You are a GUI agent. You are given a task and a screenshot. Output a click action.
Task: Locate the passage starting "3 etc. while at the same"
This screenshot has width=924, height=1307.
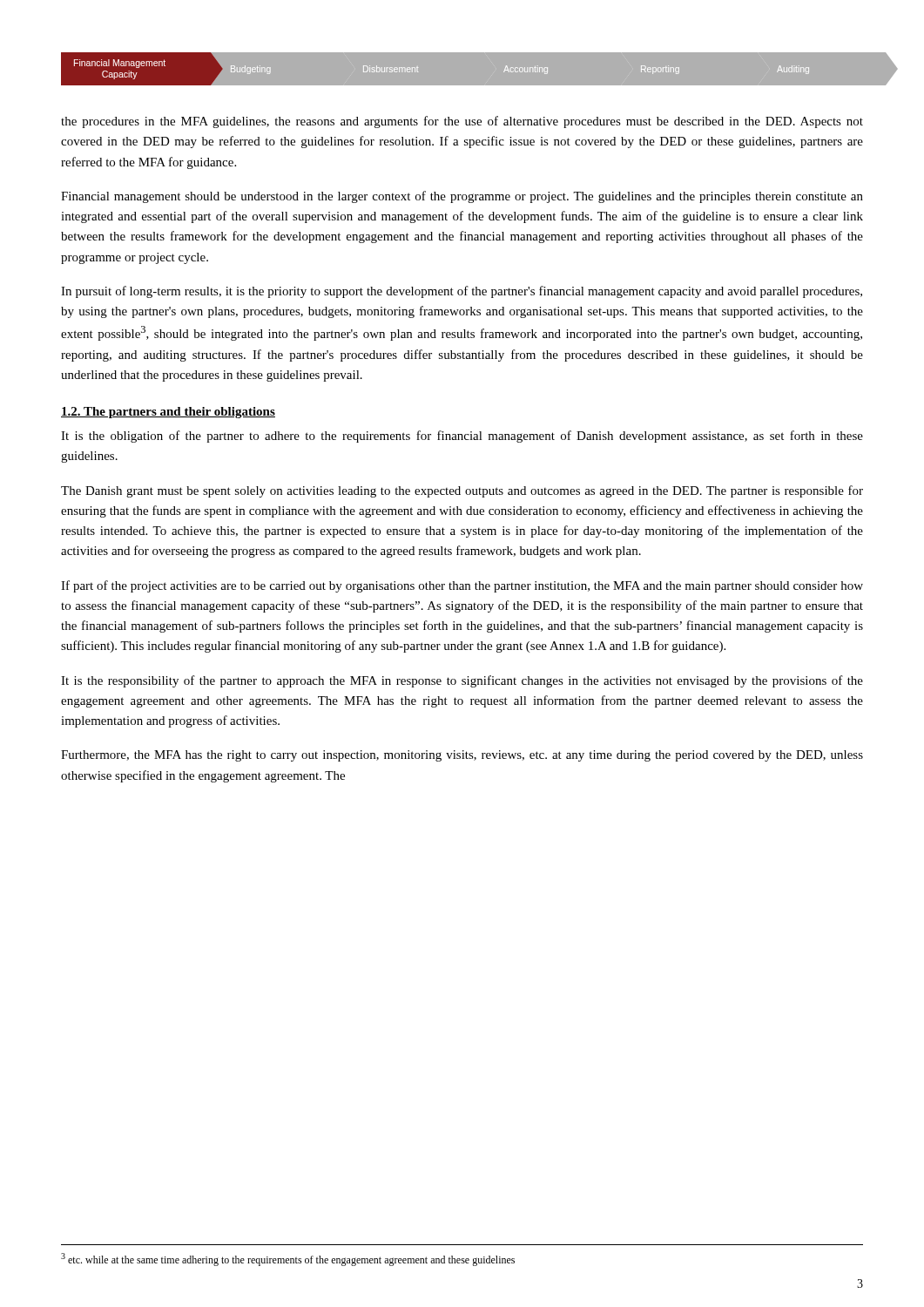[288, 1259]
